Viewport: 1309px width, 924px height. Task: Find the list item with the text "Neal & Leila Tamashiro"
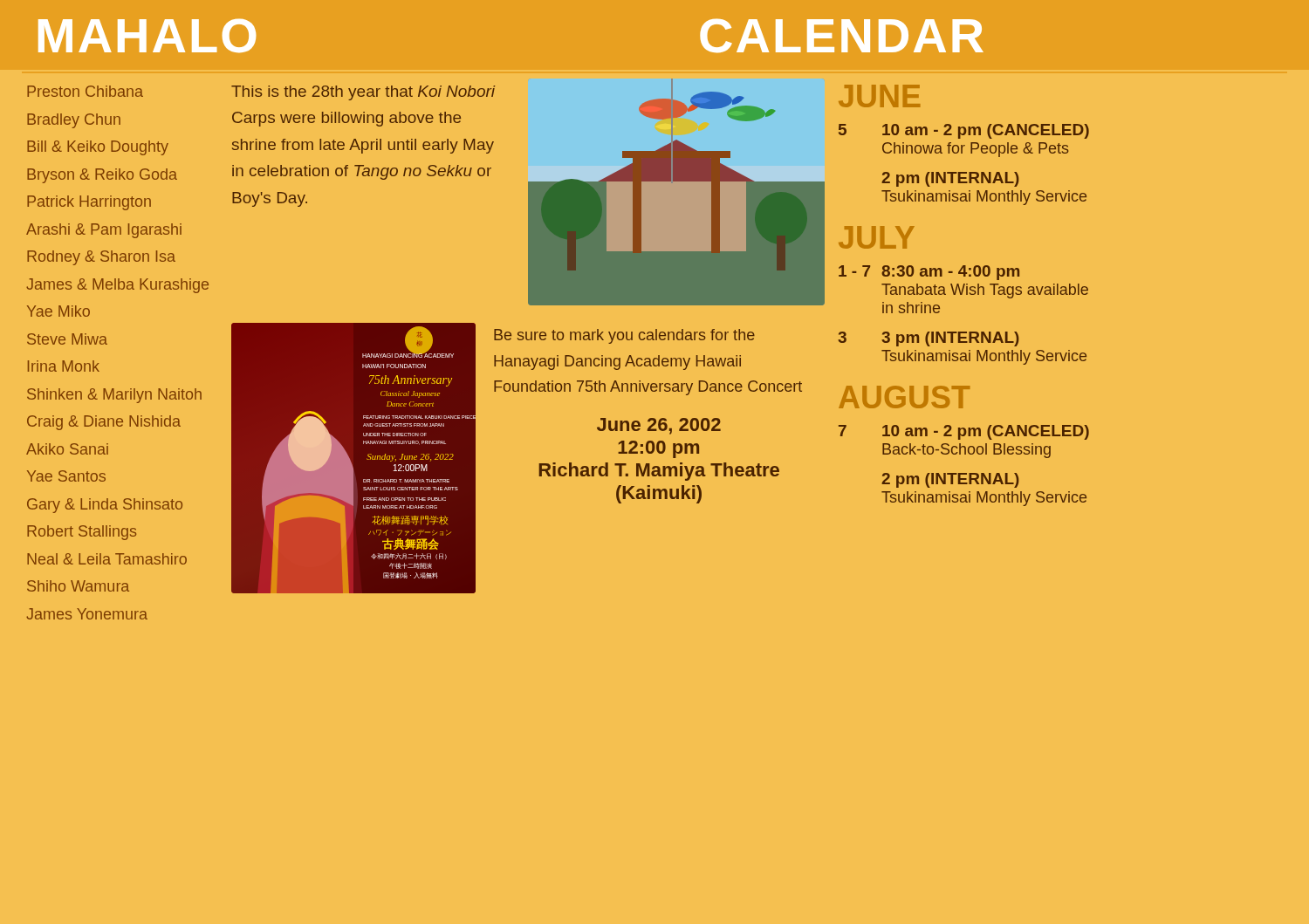point(107,559)
